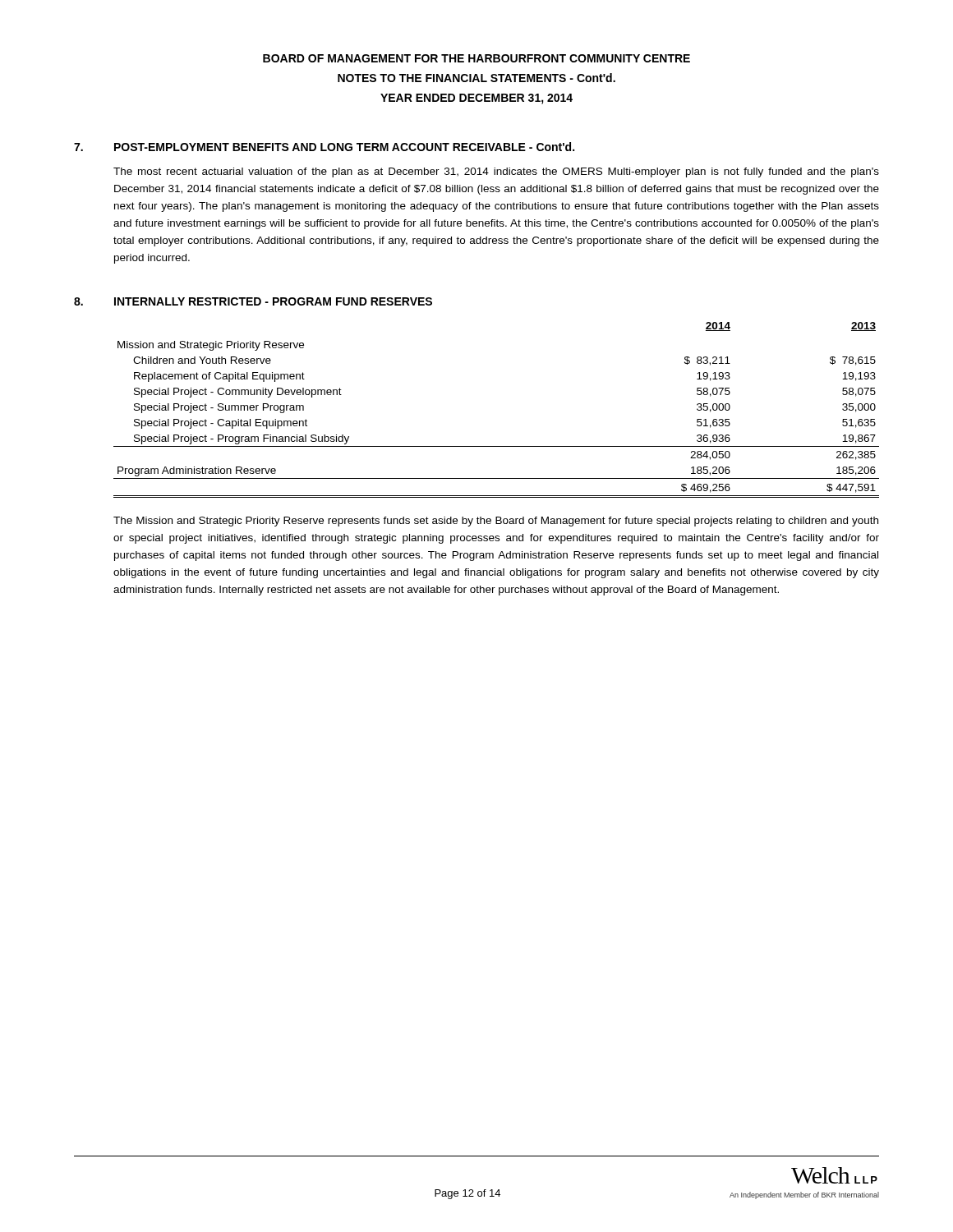Screen dimensions: 1232x953
Task: Locate the table with the text "Children and Youth"
Action: click(496, 408)
